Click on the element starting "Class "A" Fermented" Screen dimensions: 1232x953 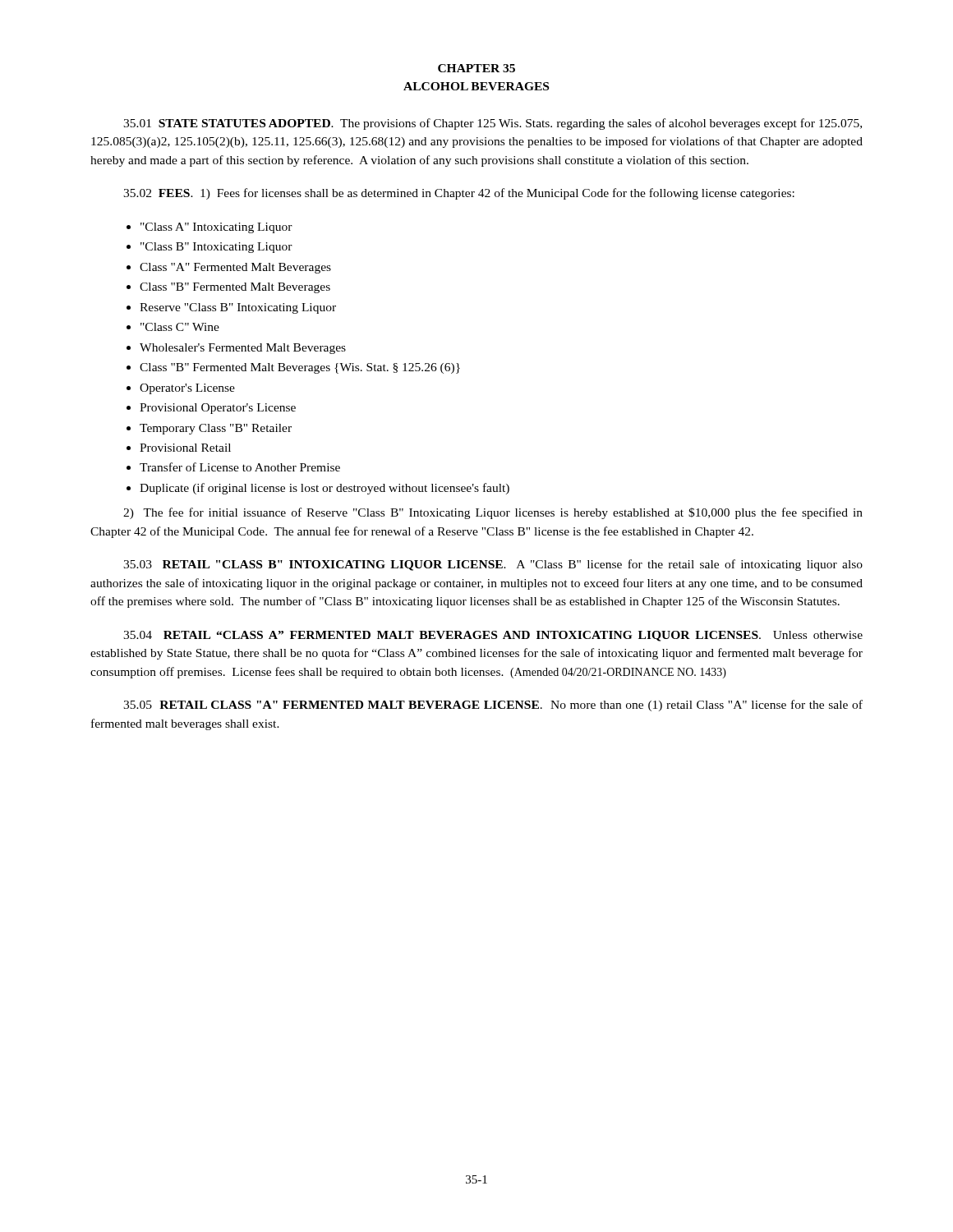[235, 266]
